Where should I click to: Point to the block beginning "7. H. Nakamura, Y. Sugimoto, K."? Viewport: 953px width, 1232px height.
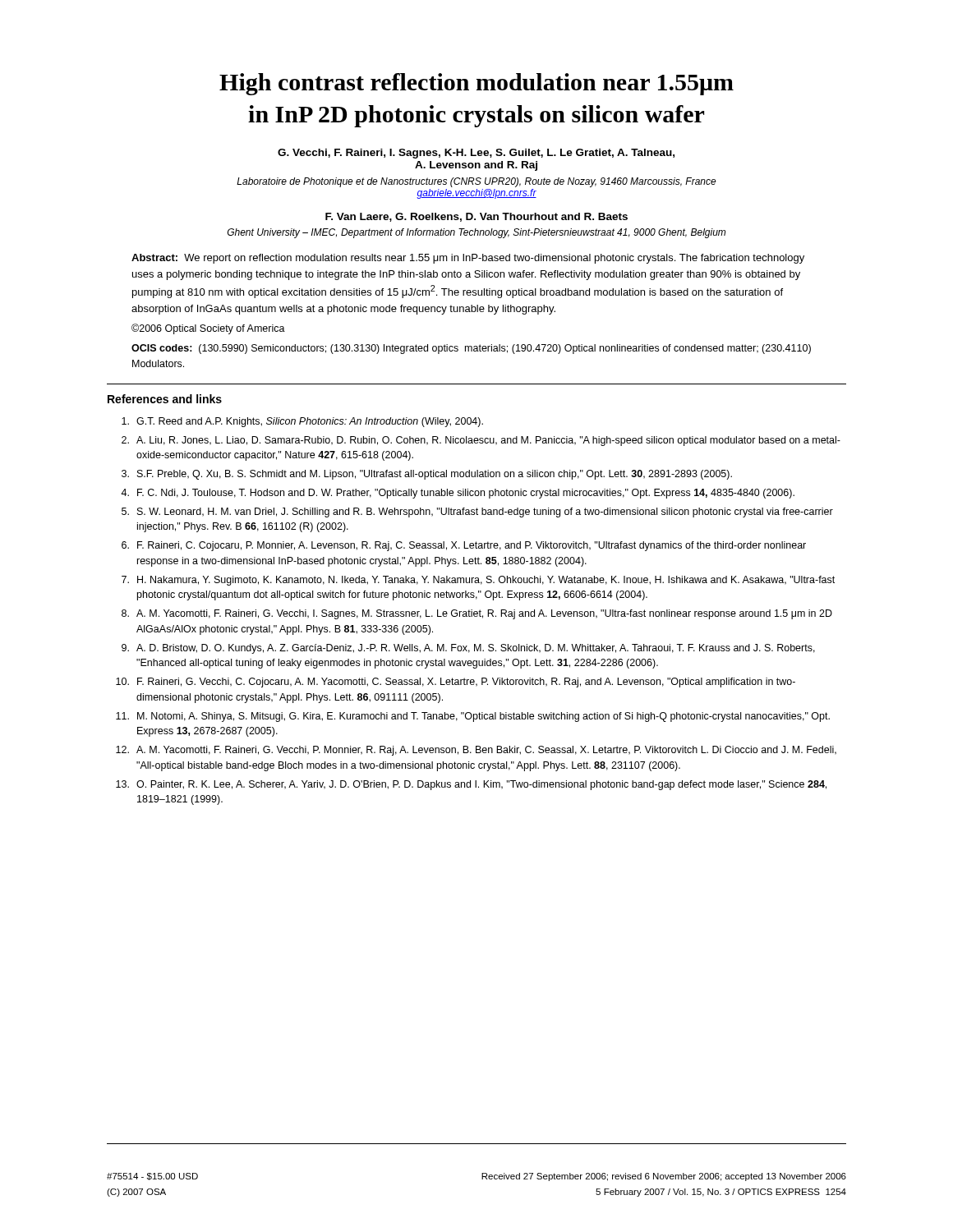(476, 588)
